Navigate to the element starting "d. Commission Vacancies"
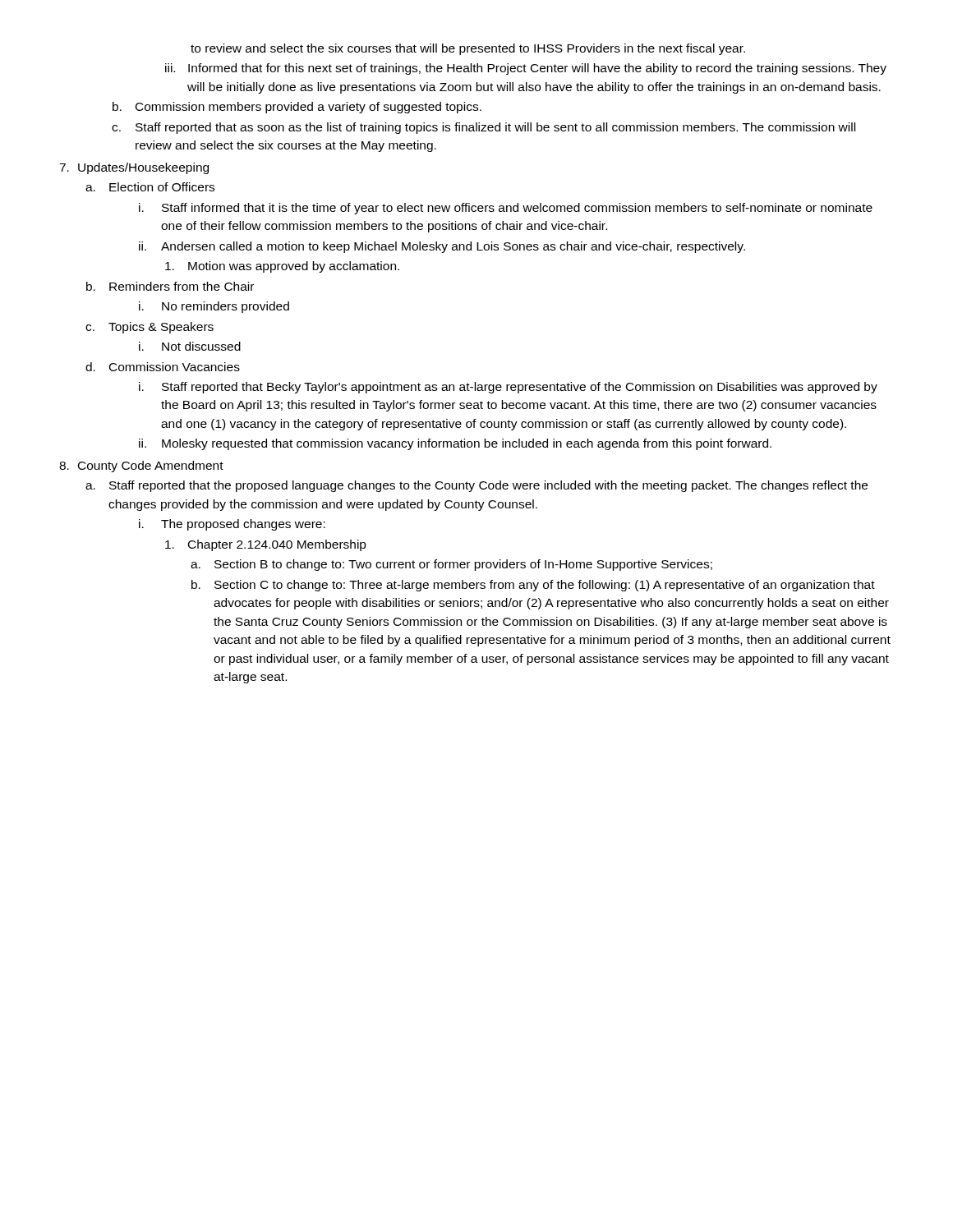953x1232 pixels. [163, 367]
